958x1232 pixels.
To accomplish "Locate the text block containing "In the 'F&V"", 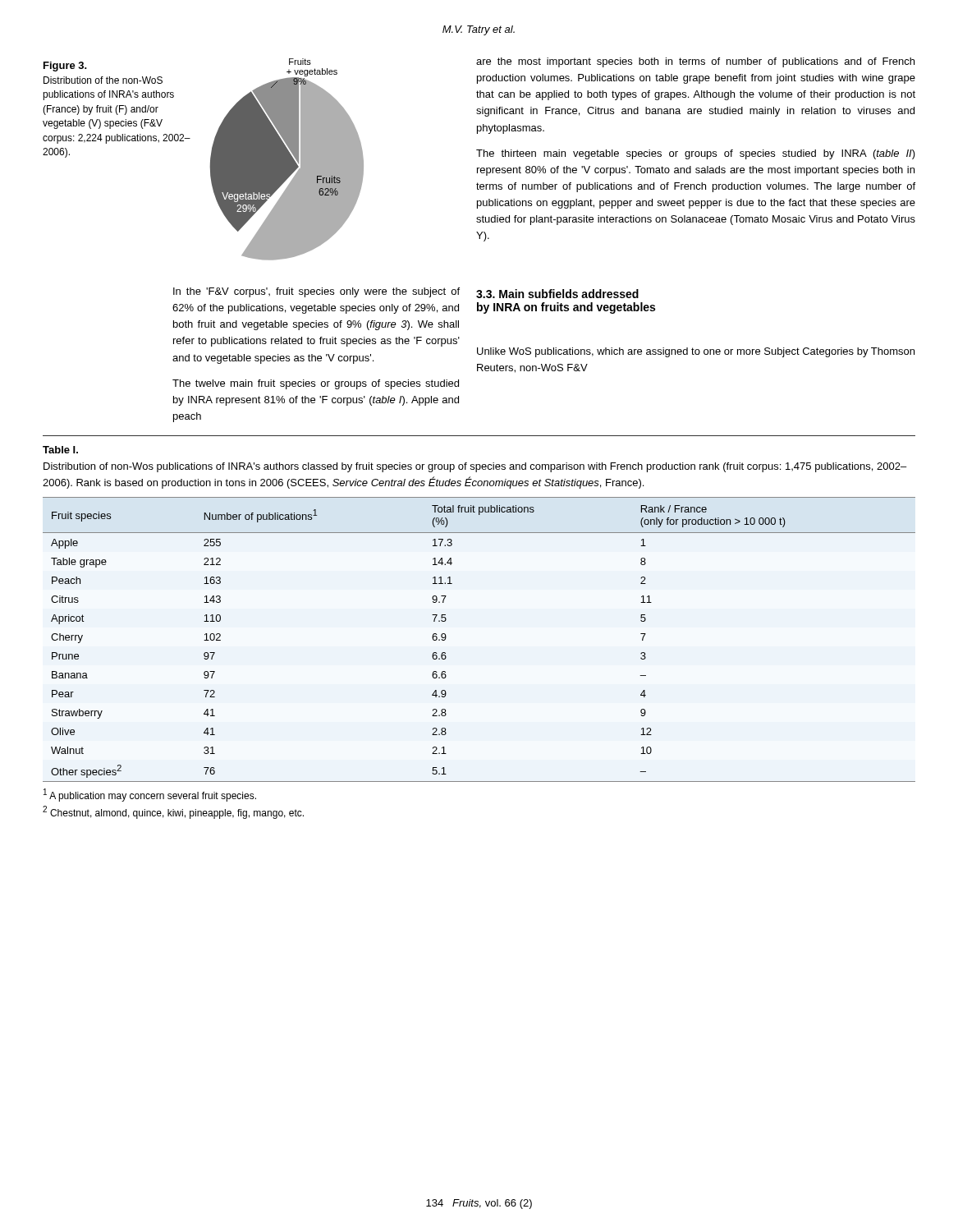I will pyautogui.click(x=316, y=354).
